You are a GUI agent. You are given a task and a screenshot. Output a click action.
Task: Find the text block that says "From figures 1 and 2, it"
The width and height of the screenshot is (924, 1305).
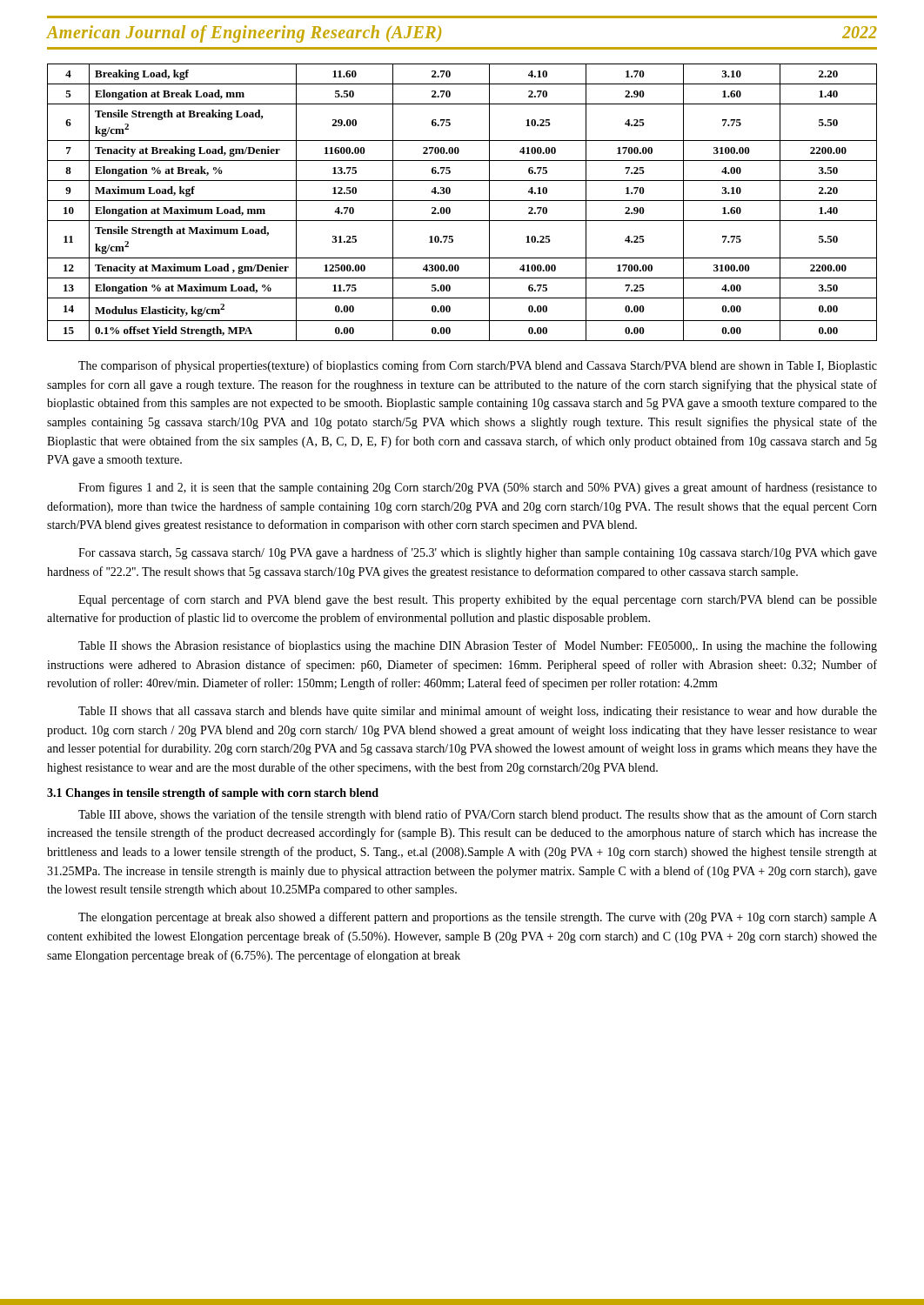click(462, 507)
